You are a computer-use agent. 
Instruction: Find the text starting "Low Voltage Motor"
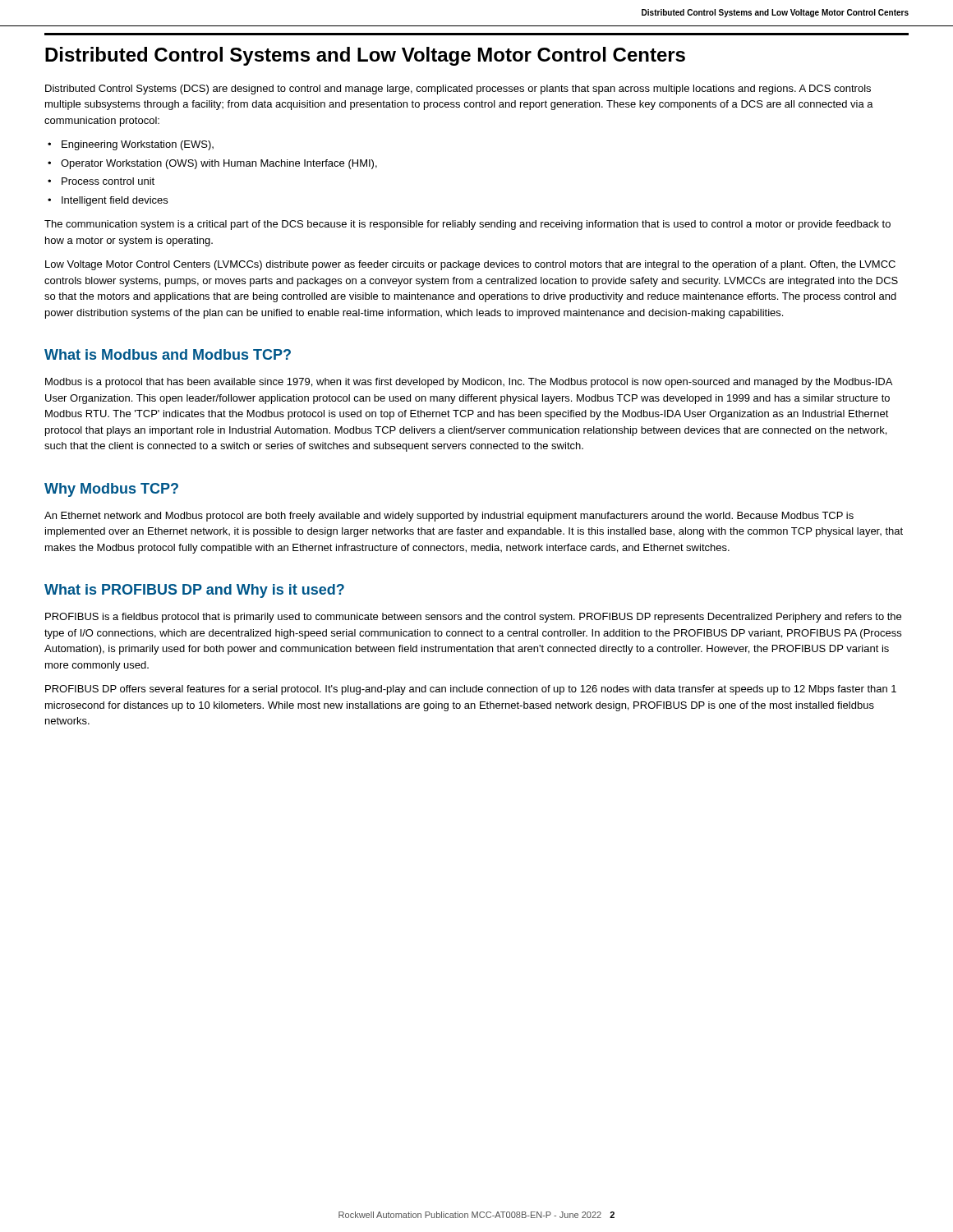point(471,288)
